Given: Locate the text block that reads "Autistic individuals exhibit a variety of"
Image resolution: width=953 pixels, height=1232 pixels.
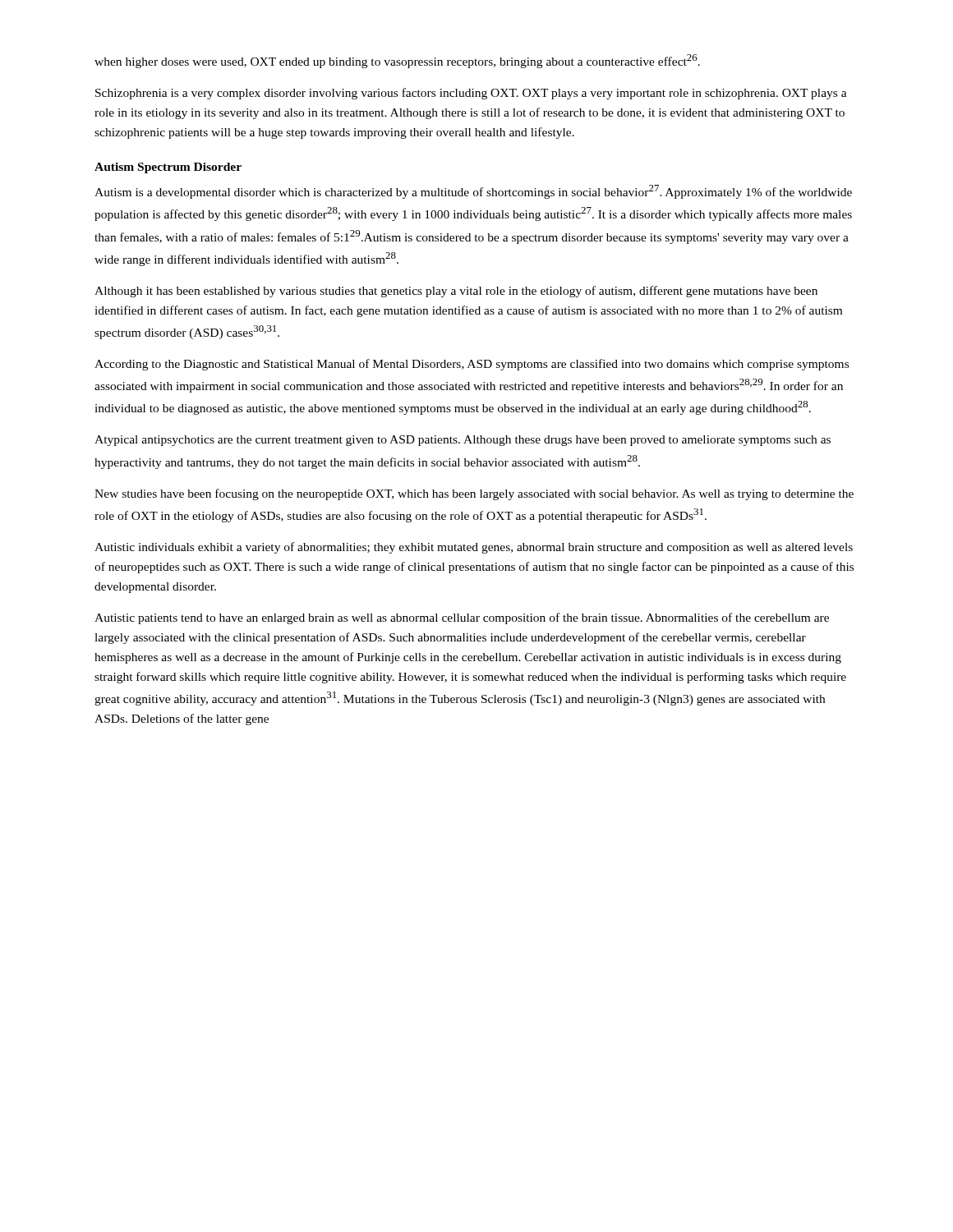Looking at the screenshot, I should tap(474, 566).
